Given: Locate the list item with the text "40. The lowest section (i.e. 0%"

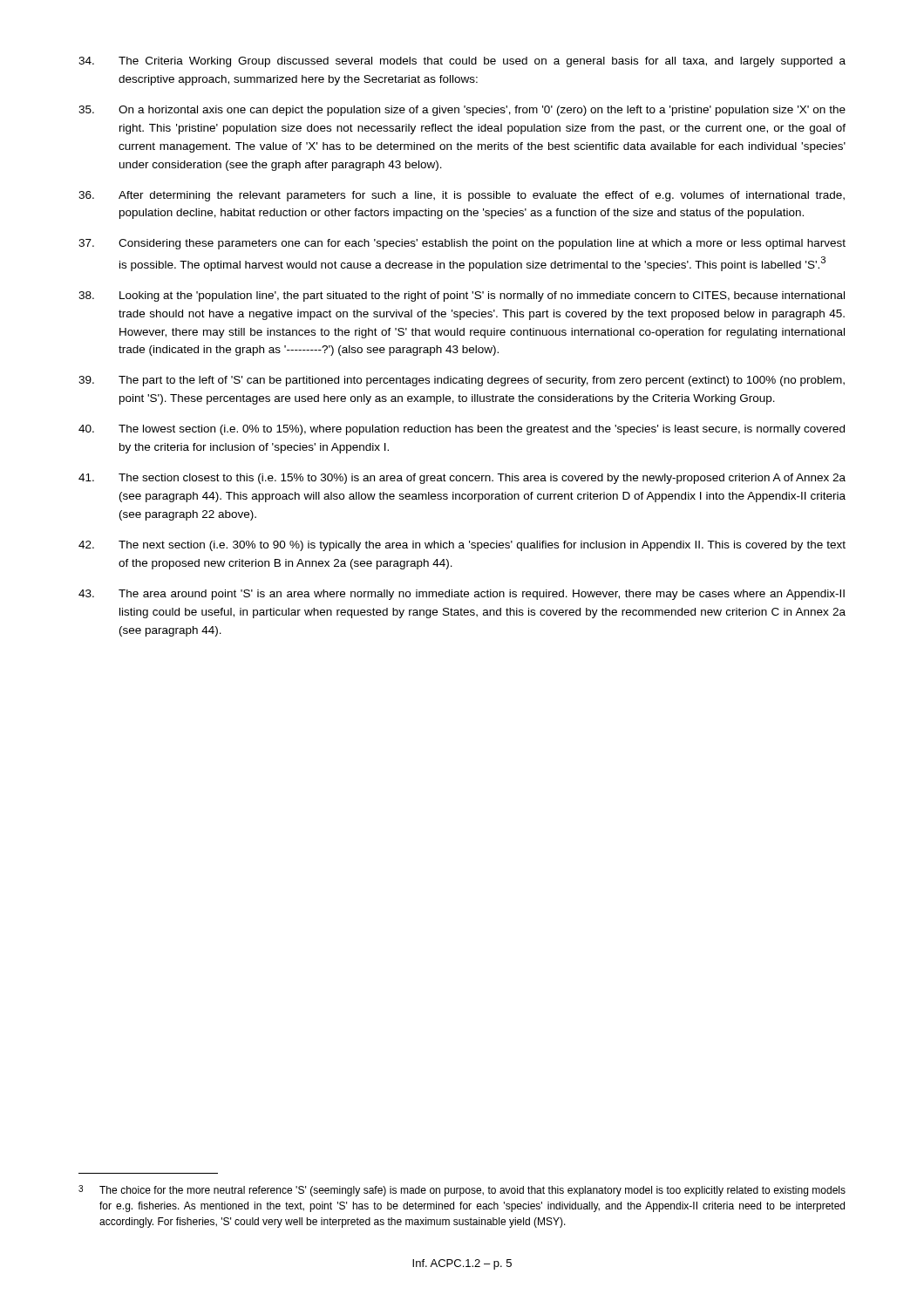Looking at the screenshot, I should (x=462, y=439).
